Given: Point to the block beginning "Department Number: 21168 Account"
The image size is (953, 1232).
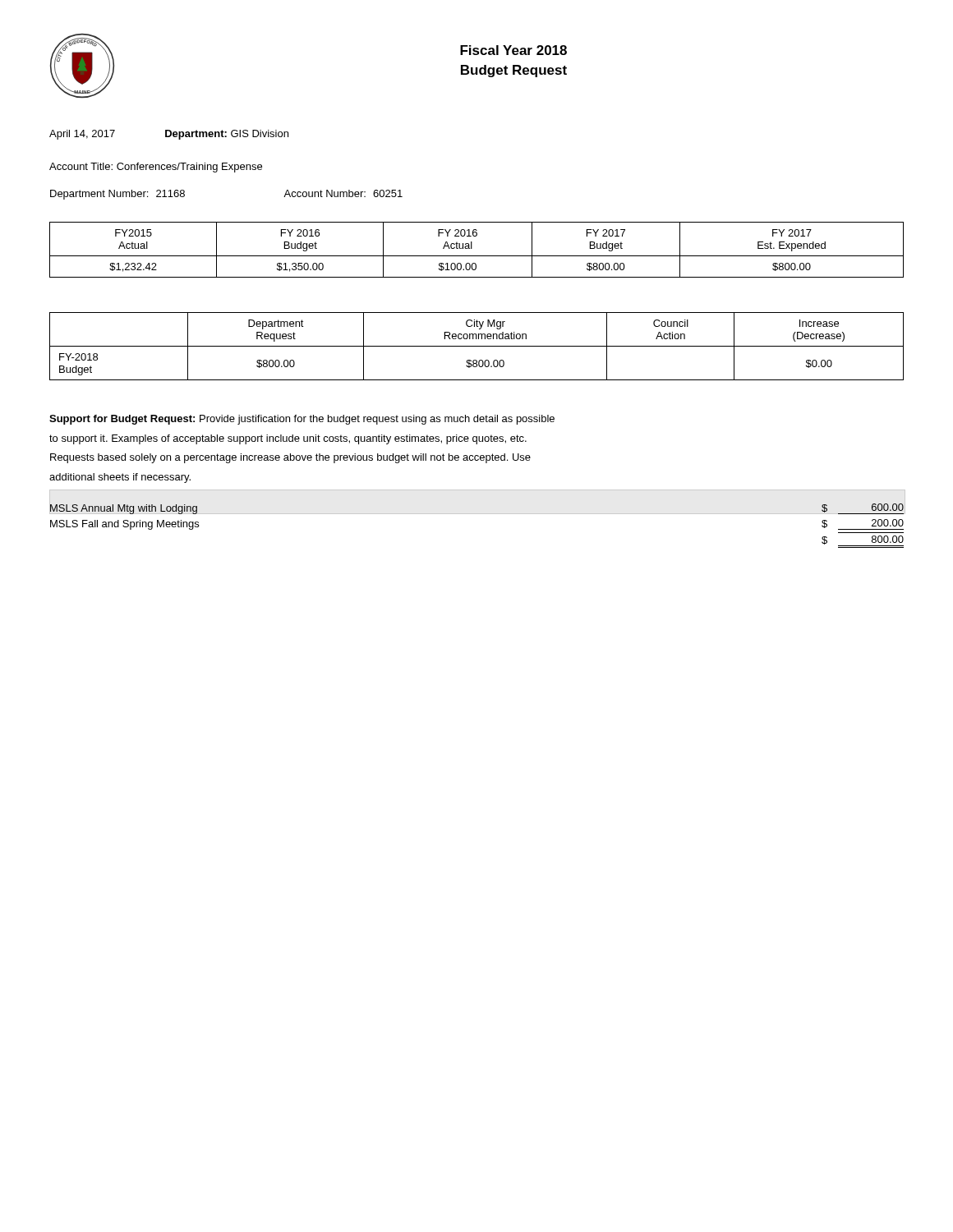Looking at the screenshot, I should (120, 194).
